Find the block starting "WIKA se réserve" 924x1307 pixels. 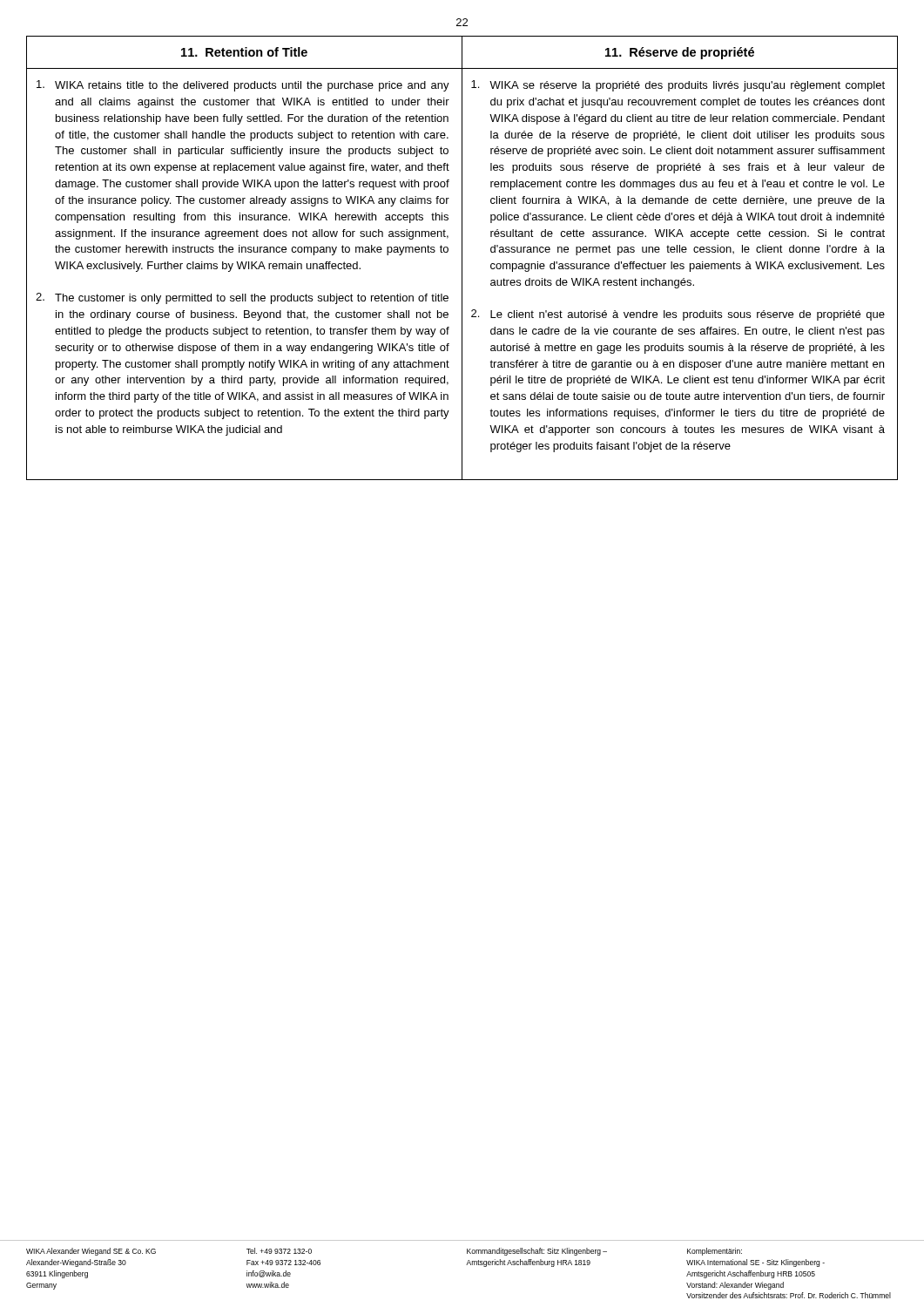click(678, 184)
